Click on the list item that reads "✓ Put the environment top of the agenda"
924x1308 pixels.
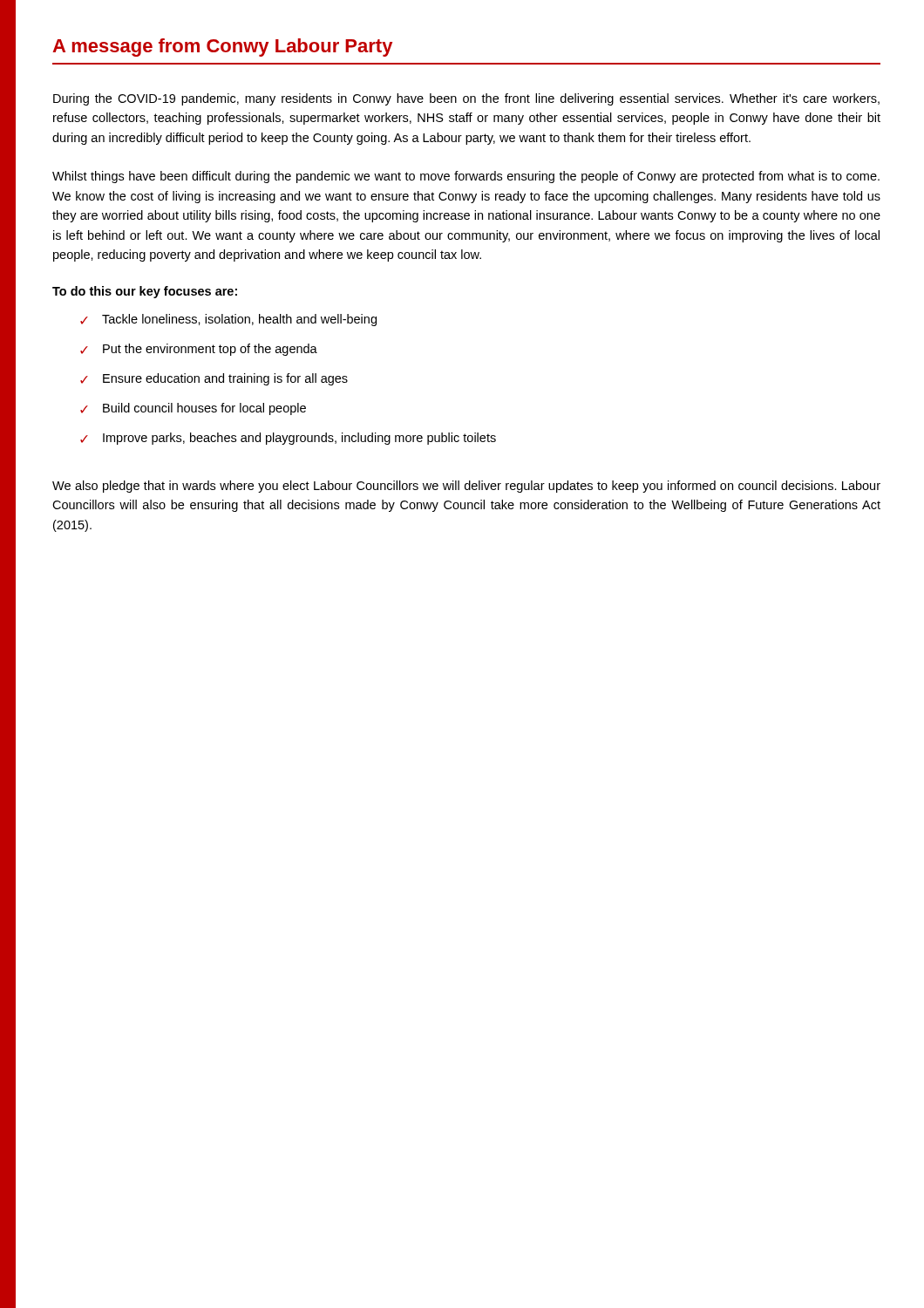[198, 350]
